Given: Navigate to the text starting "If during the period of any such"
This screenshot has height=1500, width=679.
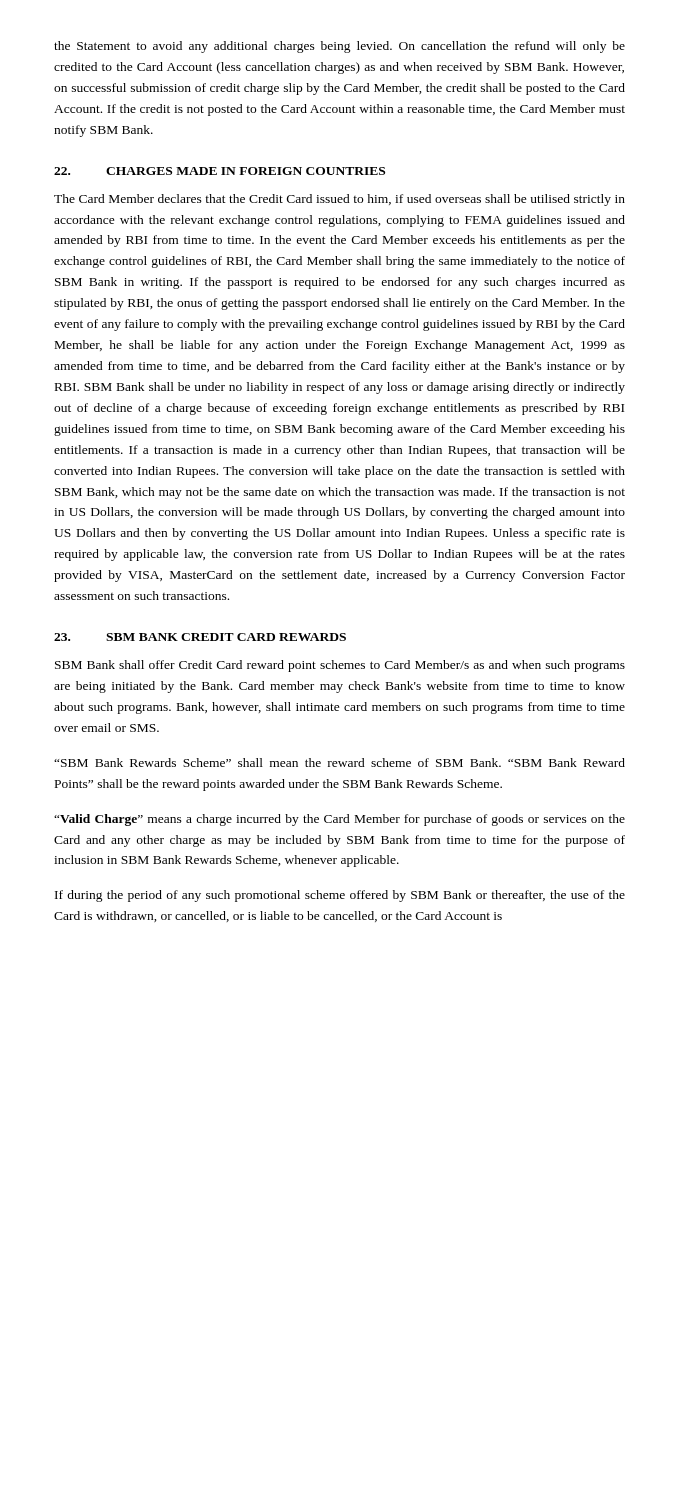Looking at the screenshot, I should click(340, 905).
